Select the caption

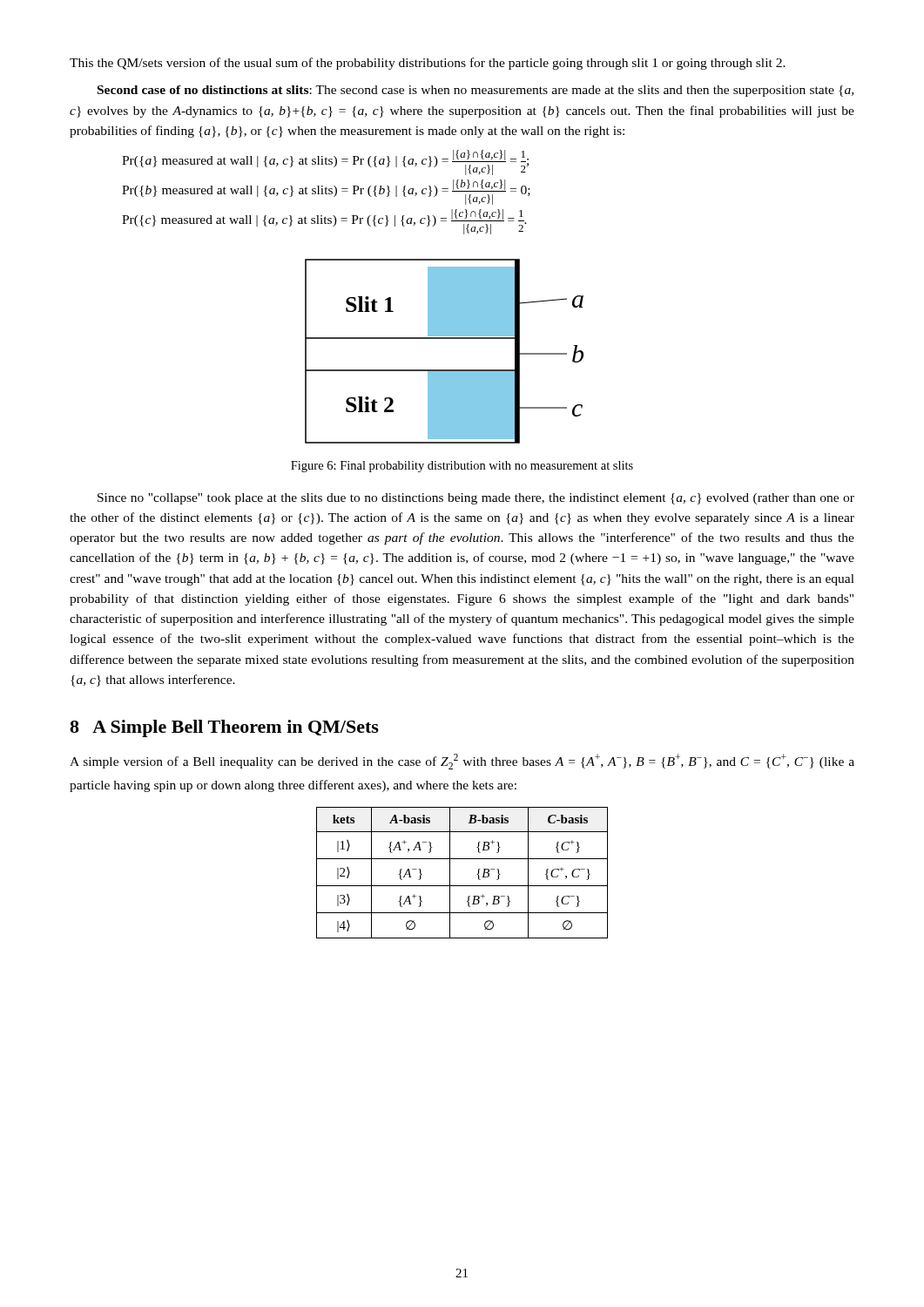tap(462, 465)
